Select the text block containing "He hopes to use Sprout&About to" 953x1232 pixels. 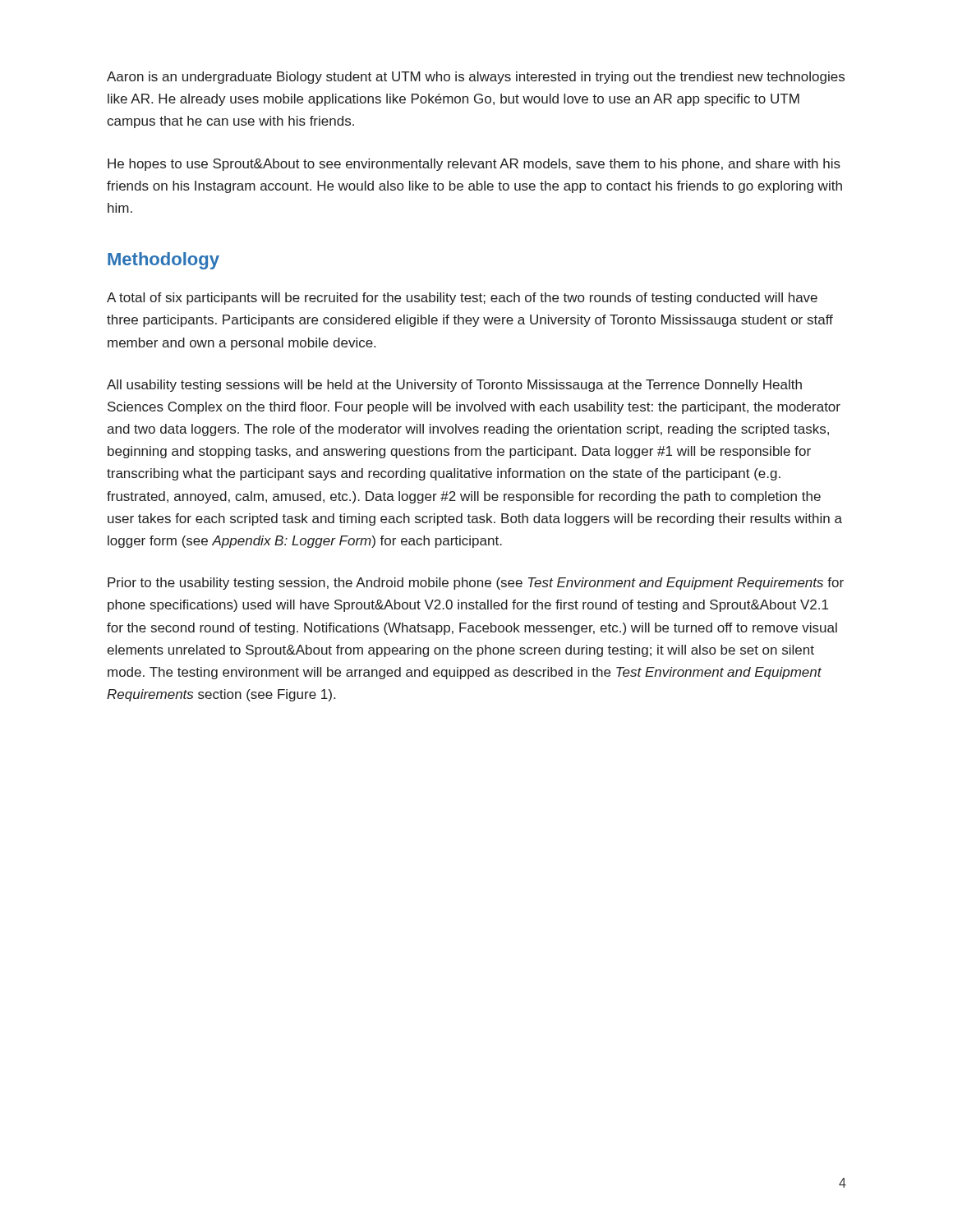click(475, 186)
